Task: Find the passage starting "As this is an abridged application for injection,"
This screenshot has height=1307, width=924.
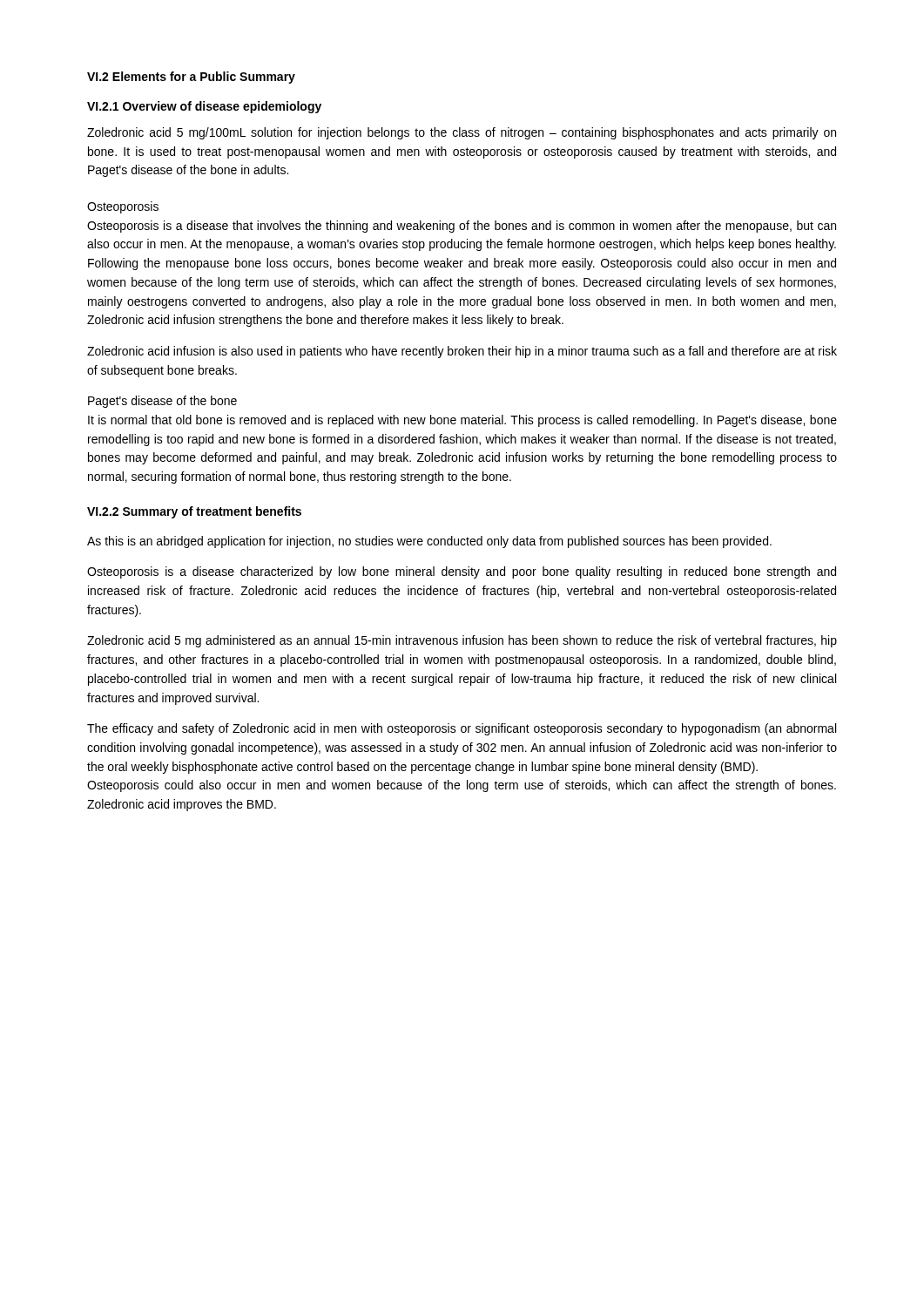Action: pyautogui.click(x=430, y=541)
